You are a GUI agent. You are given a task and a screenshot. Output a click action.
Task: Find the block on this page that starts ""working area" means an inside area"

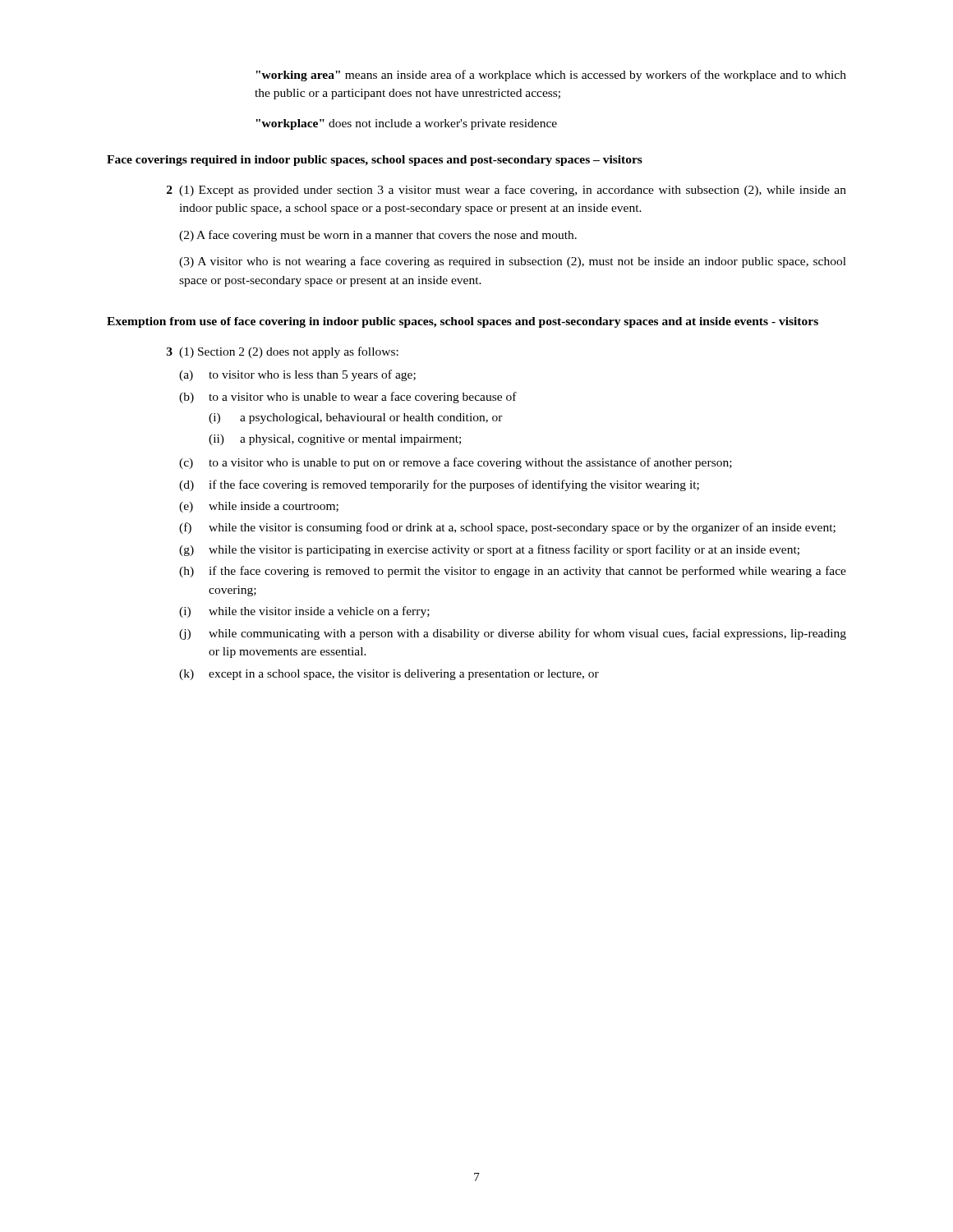pyautogui.click(x=550, y=84)
